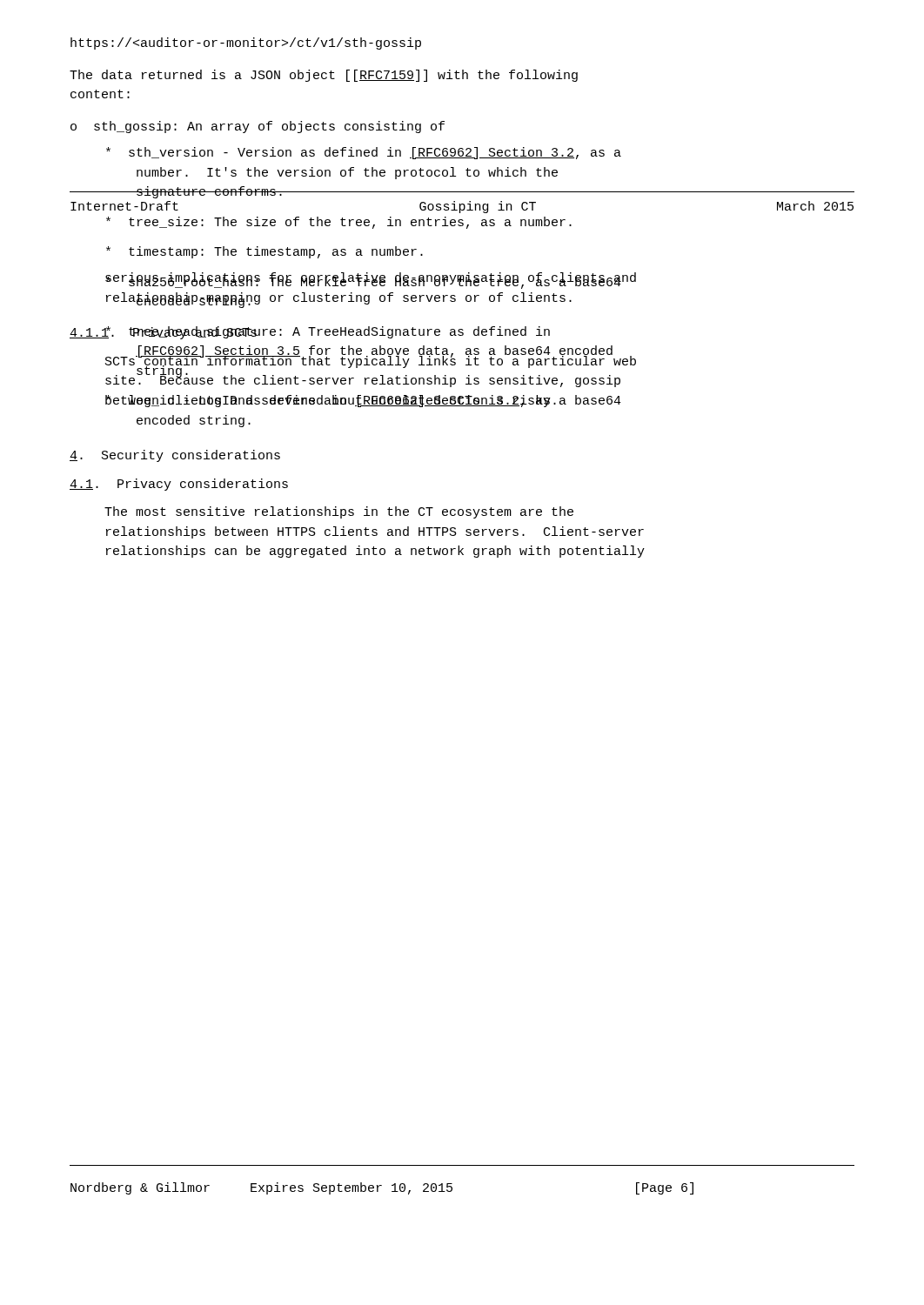The height and width of the screenshot is (1305, 924).
Task: Locate the region starting "SCTs contain information that typically links"
Action: [371, 382]
